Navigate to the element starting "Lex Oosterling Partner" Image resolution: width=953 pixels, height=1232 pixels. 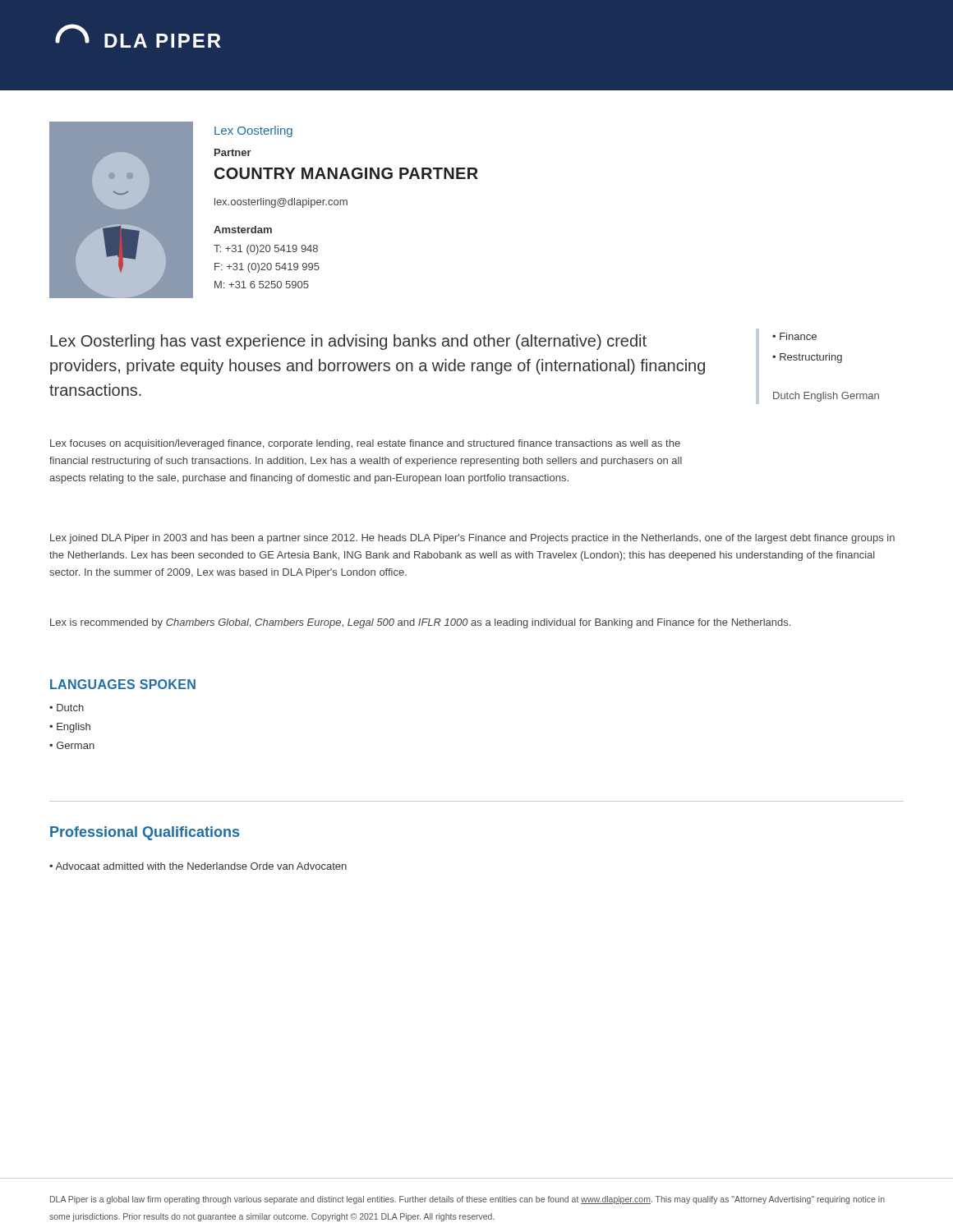click(253, 131)
